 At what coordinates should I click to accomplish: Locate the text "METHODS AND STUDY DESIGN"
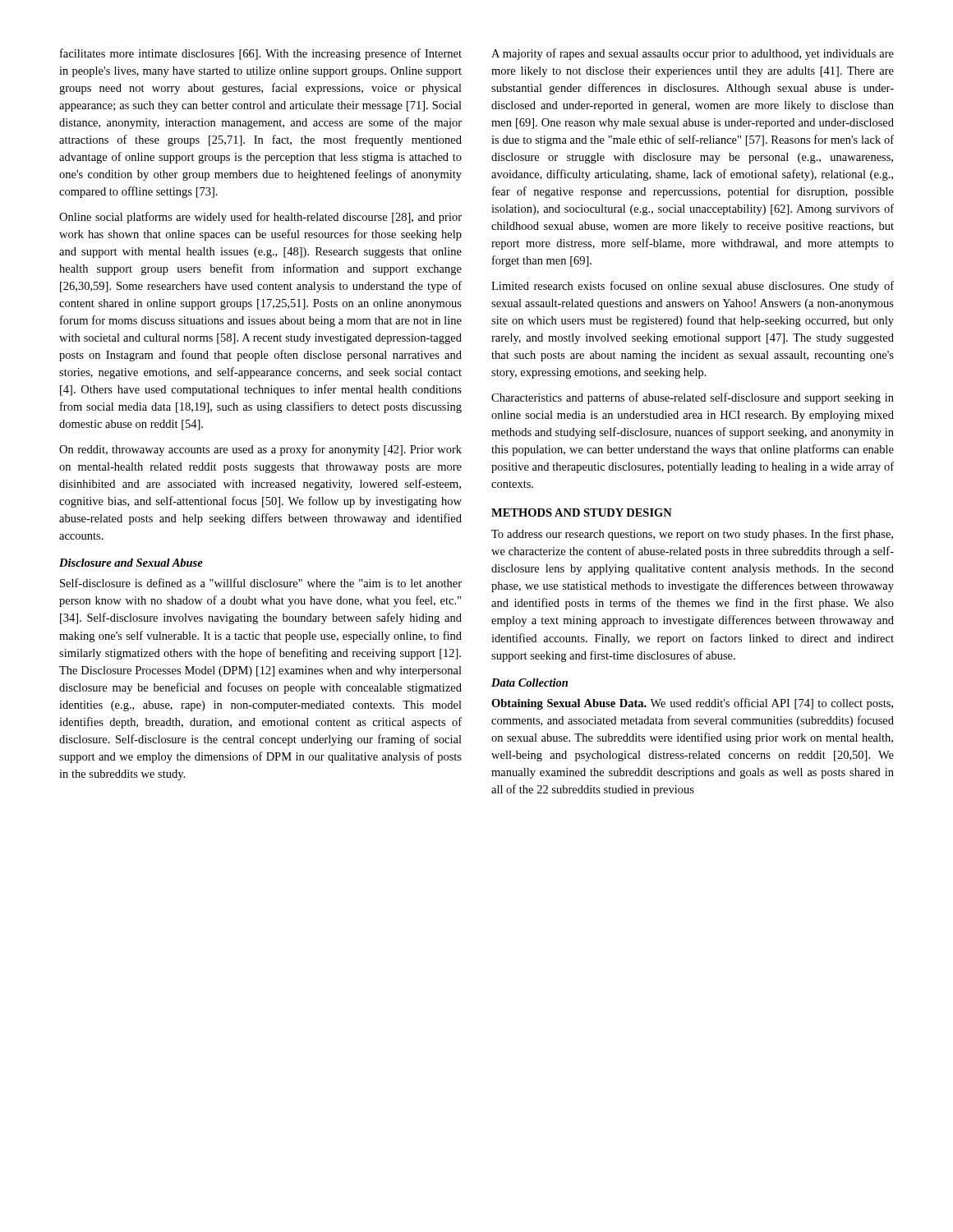(x=582, y=513)
